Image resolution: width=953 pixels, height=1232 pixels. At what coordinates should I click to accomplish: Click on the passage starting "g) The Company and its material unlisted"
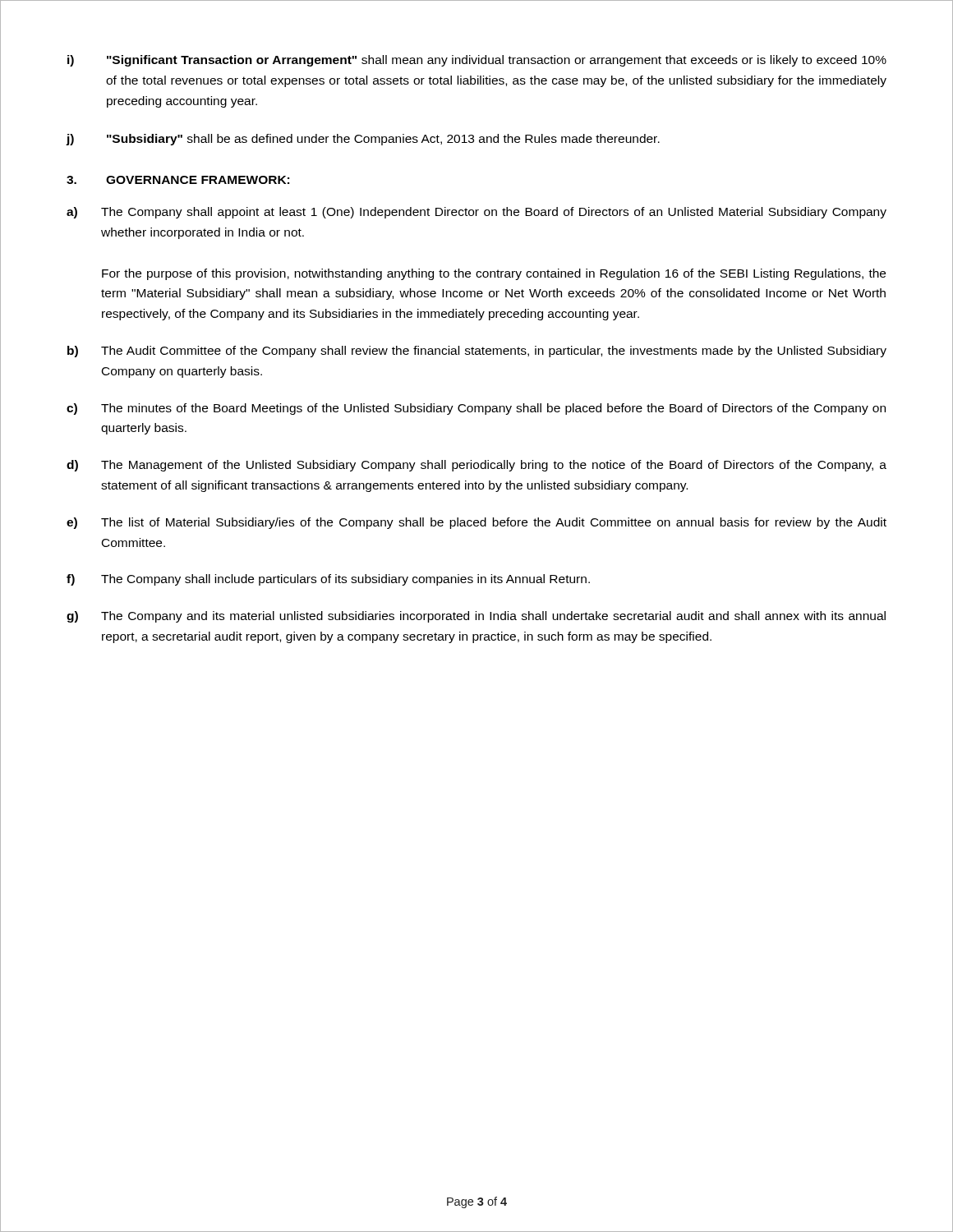[476, 627]
